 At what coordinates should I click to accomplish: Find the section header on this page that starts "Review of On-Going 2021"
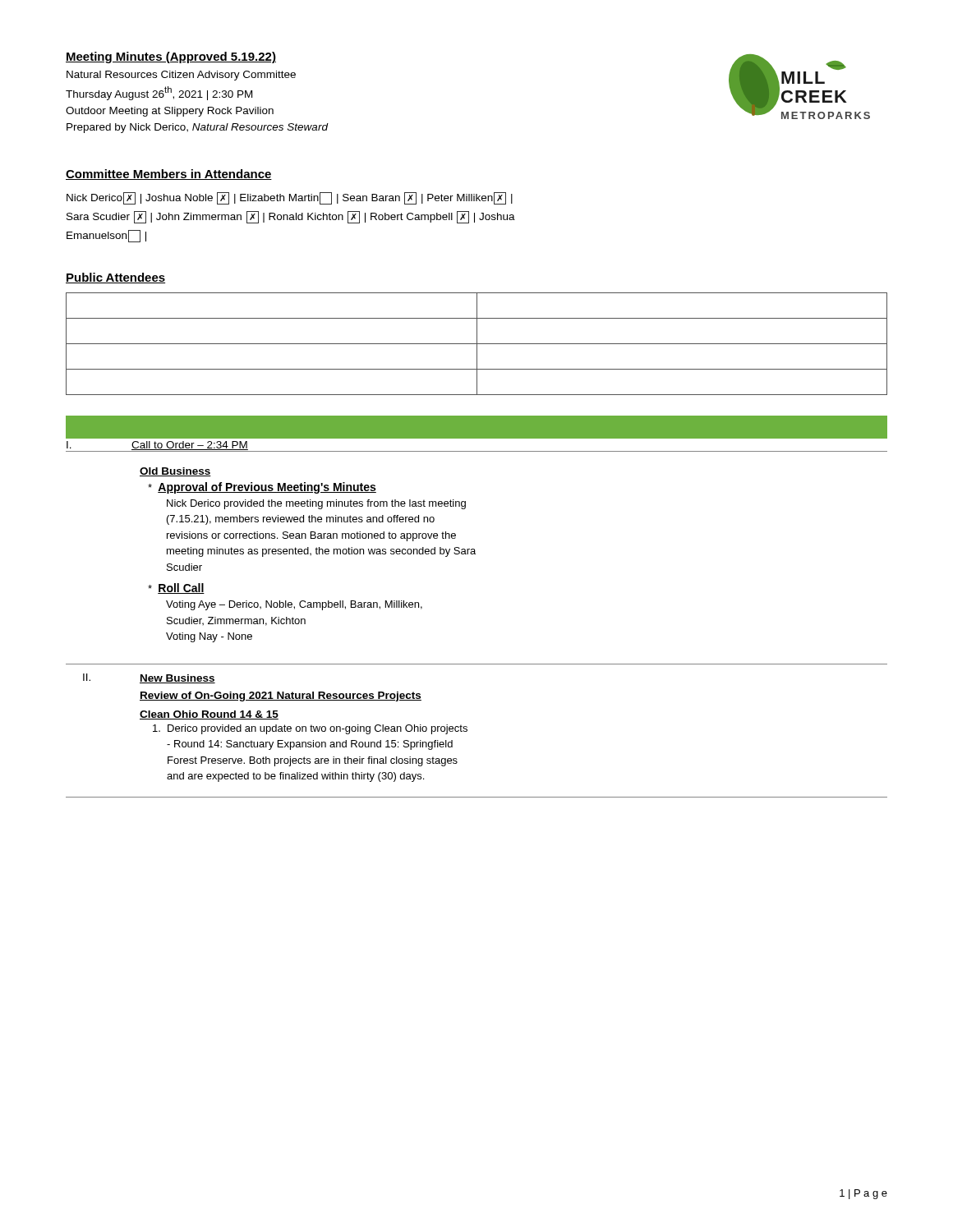click(x=281, y=696)
